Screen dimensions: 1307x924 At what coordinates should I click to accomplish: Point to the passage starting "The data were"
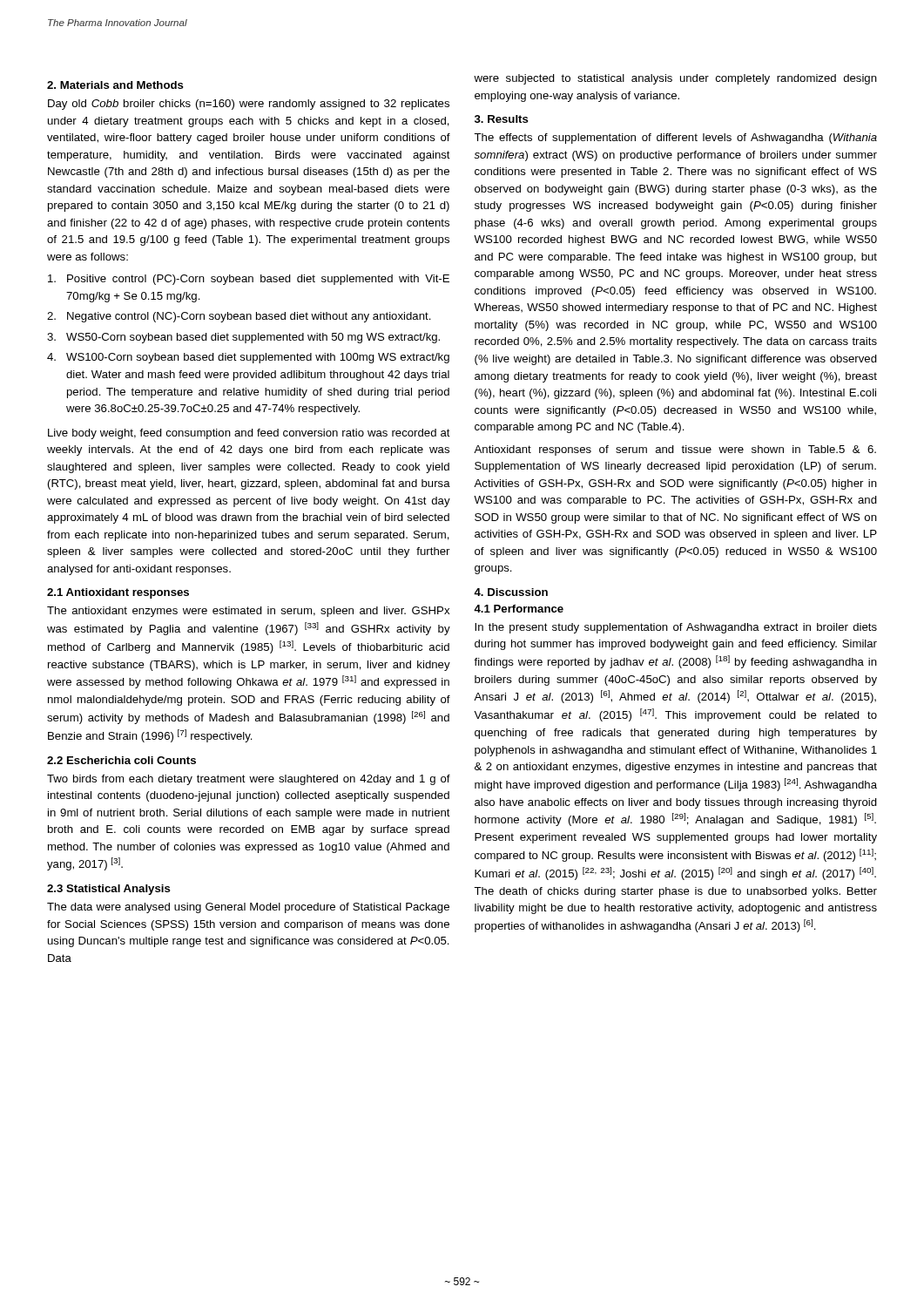(248, 932)
